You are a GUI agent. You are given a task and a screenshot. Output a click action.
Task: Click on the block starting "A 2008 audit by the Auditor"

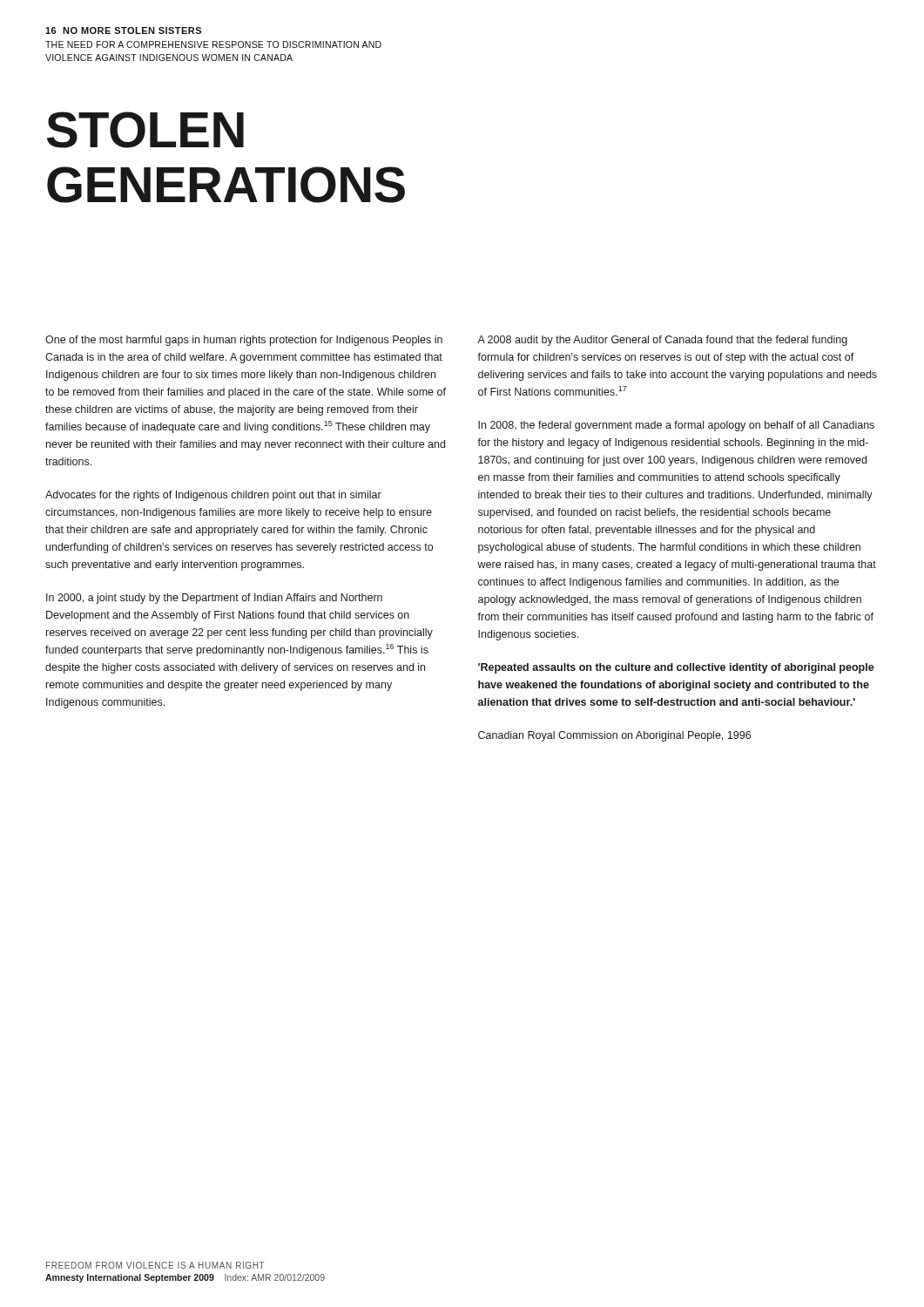678,366
